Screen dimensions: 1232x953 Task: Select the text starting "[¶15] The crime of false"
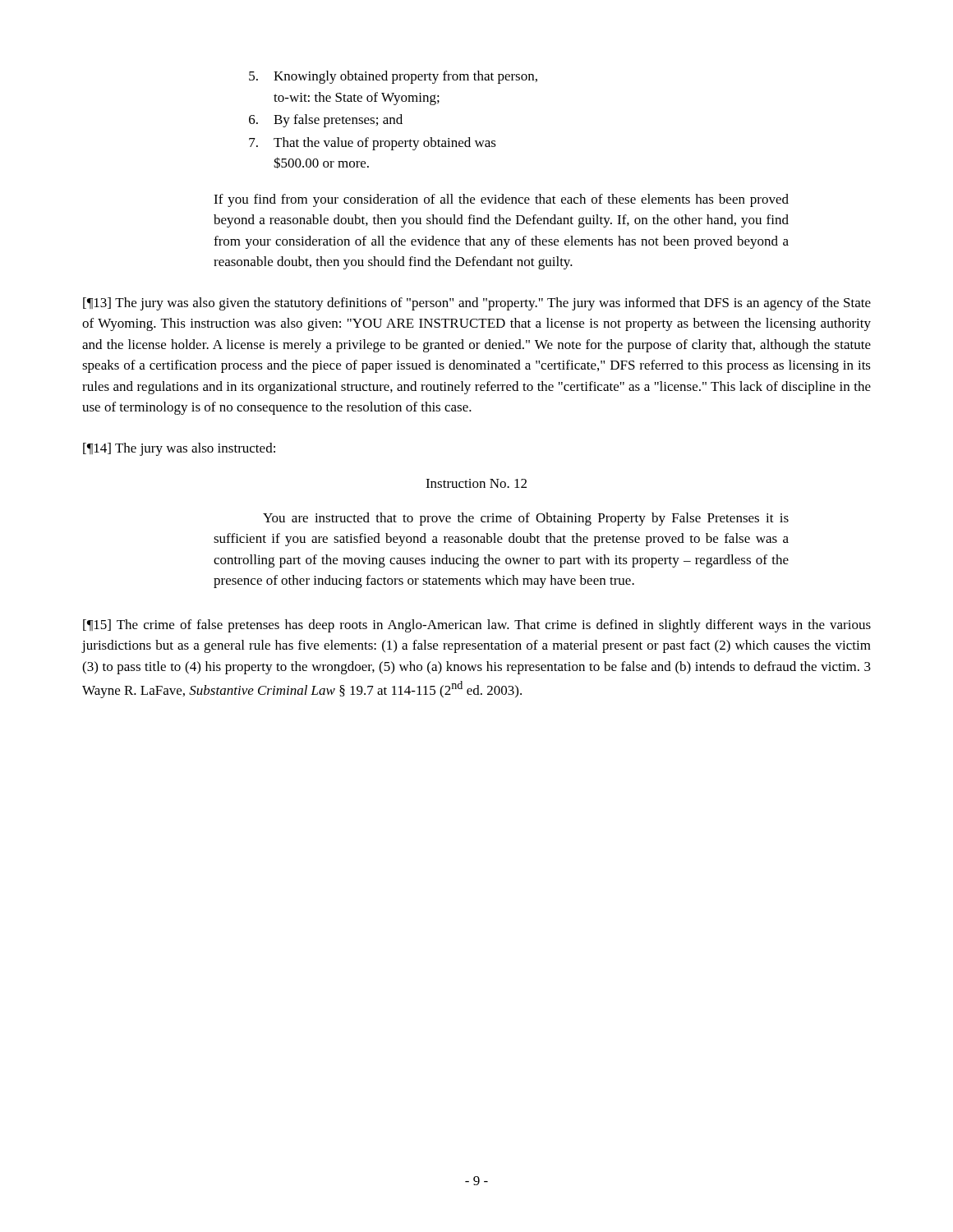tap(476, 657)
